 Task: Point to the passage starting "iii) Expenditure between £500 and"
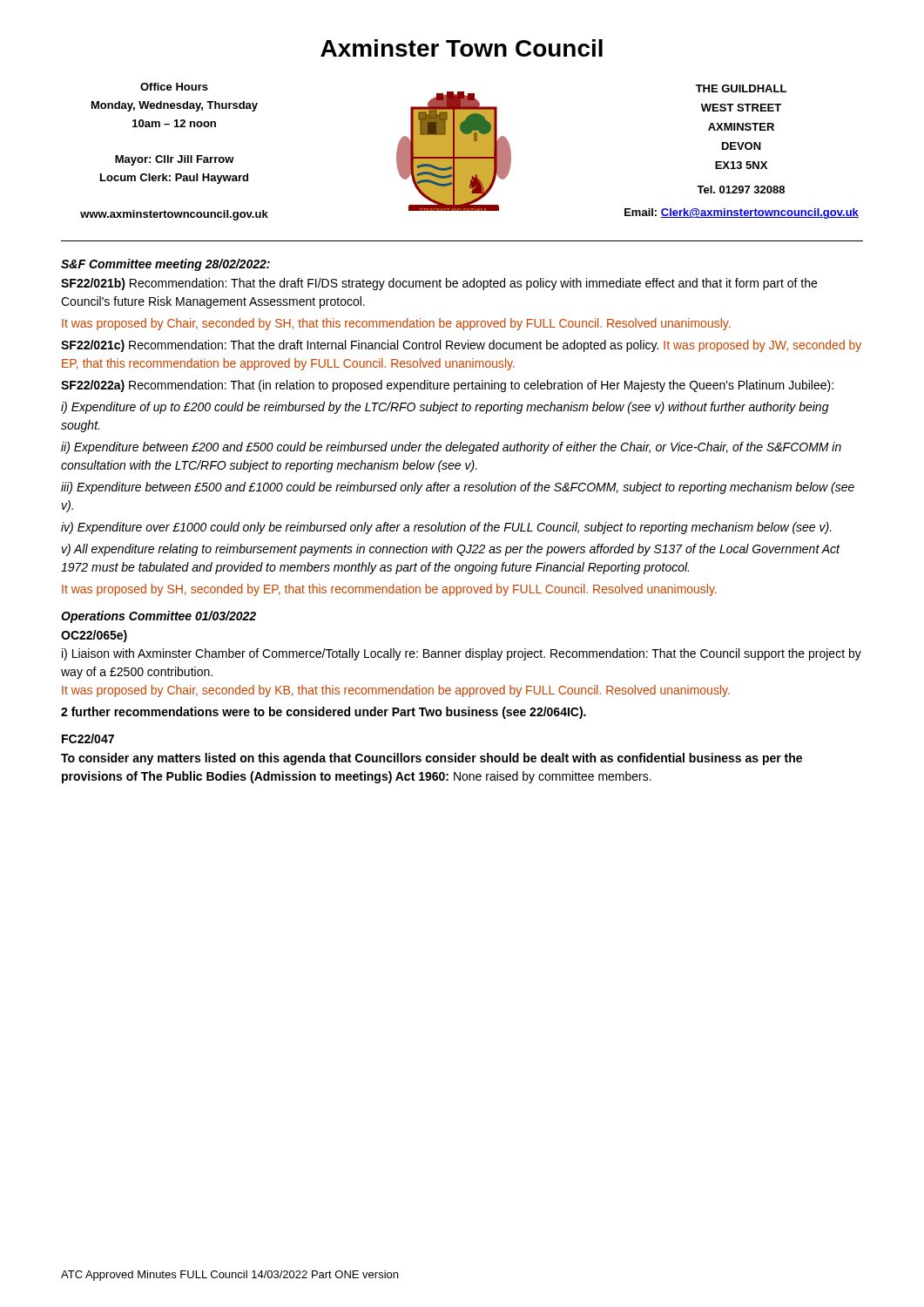tap(458, 497)
